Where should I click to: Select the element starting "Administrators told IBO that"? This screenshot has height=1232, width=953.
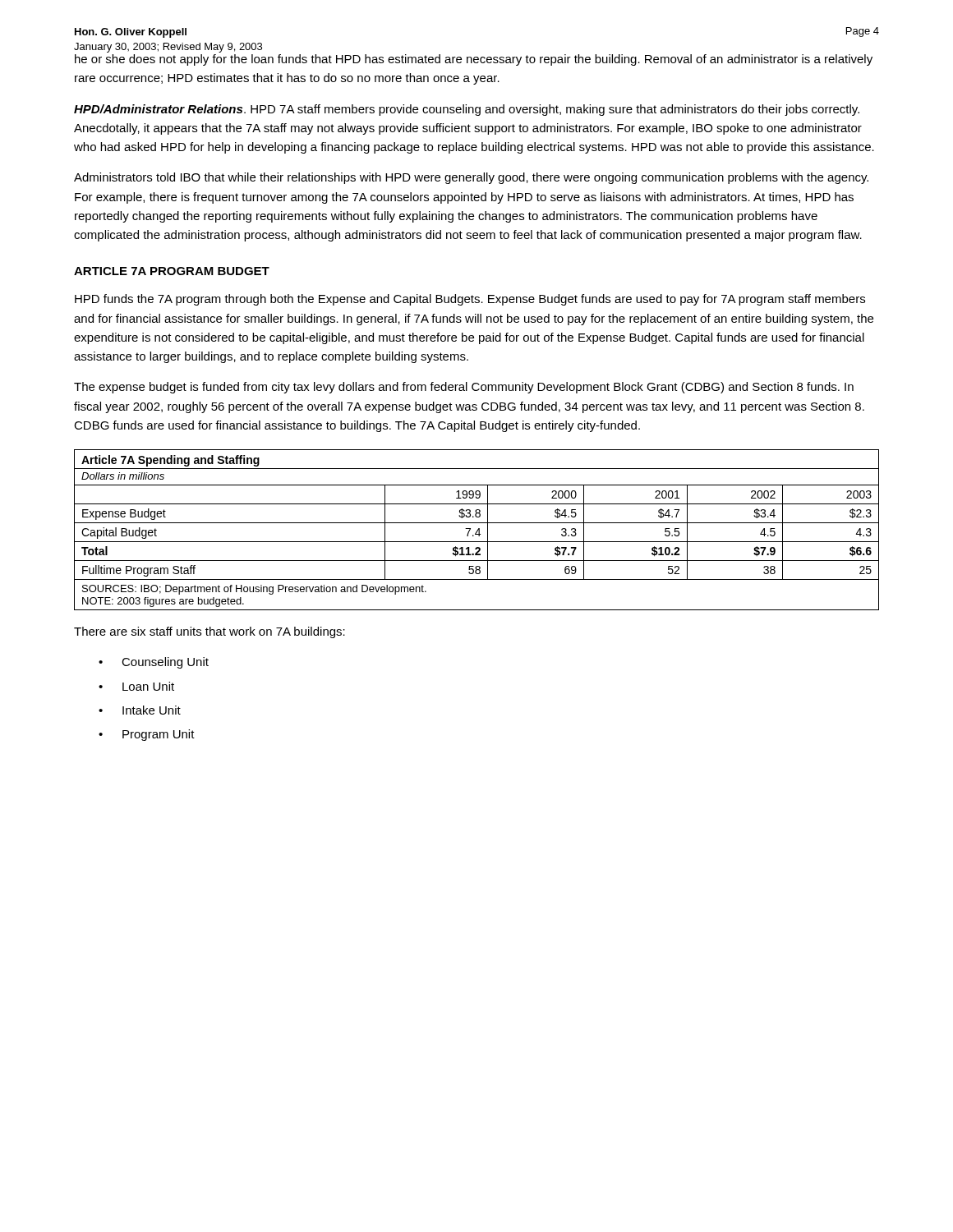476,206
